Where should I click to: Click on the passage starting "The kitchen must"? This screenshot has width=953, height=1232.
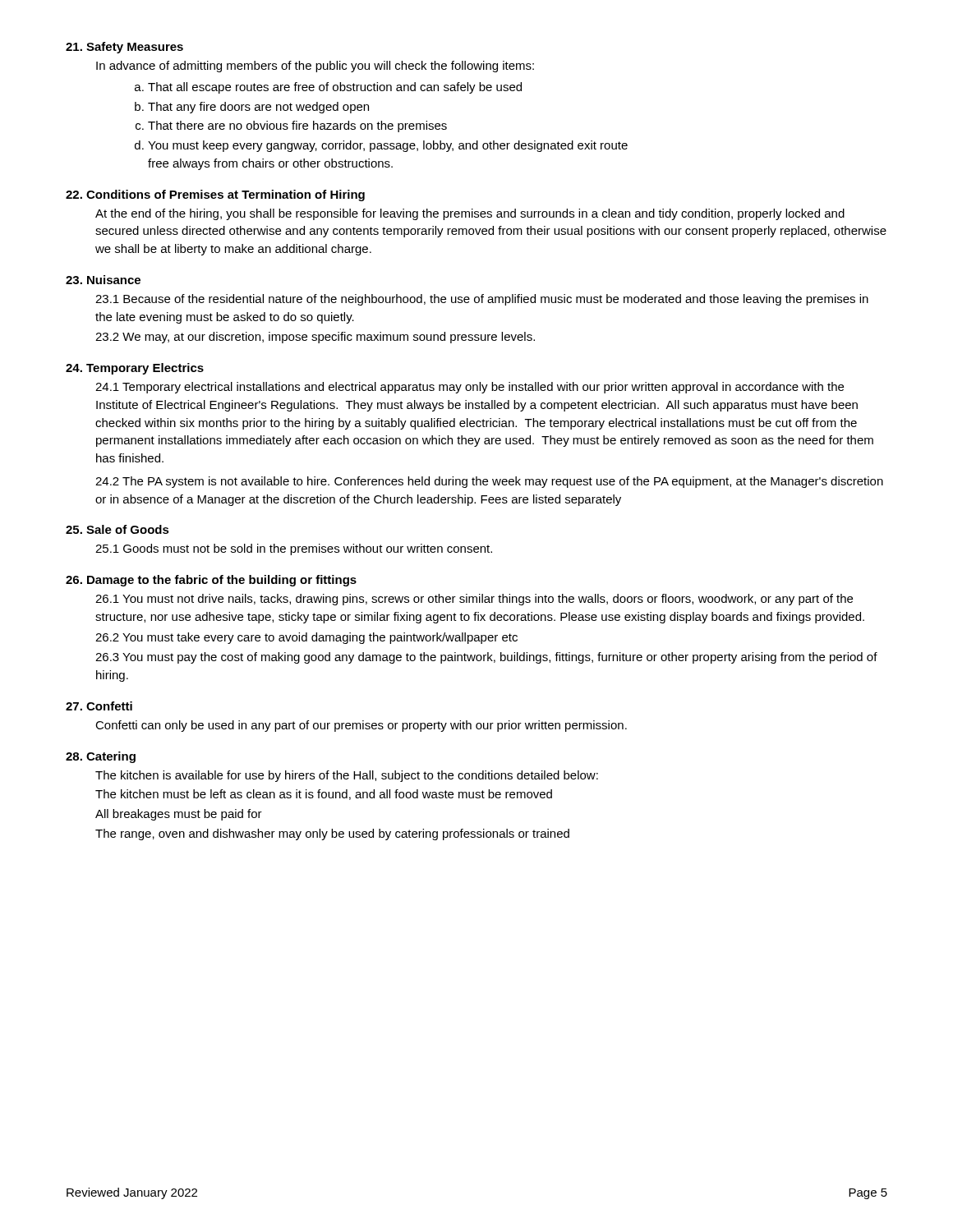coord(324,794)
